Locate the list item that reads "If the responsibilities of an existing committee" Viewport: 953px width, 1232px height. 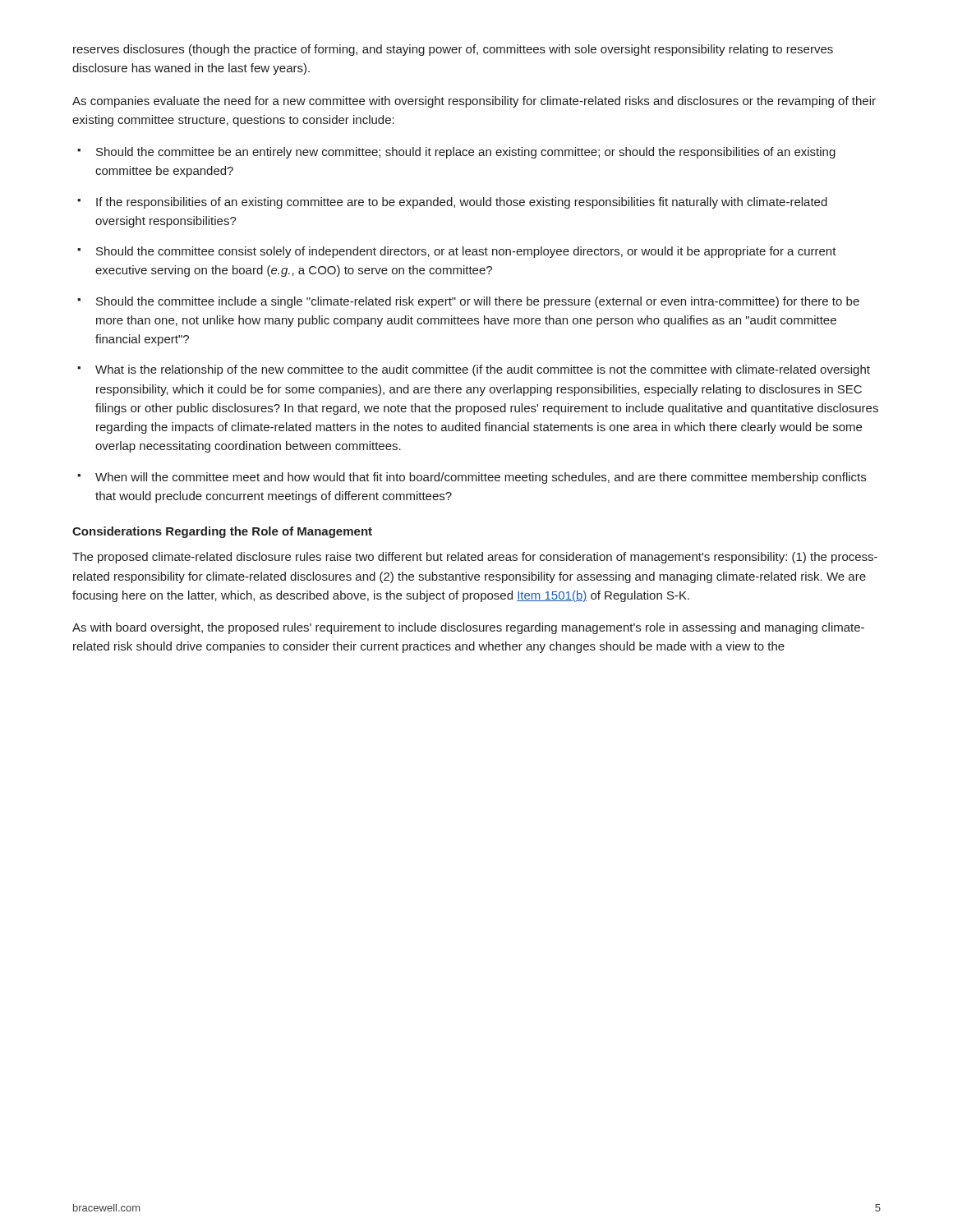[476, 211]
